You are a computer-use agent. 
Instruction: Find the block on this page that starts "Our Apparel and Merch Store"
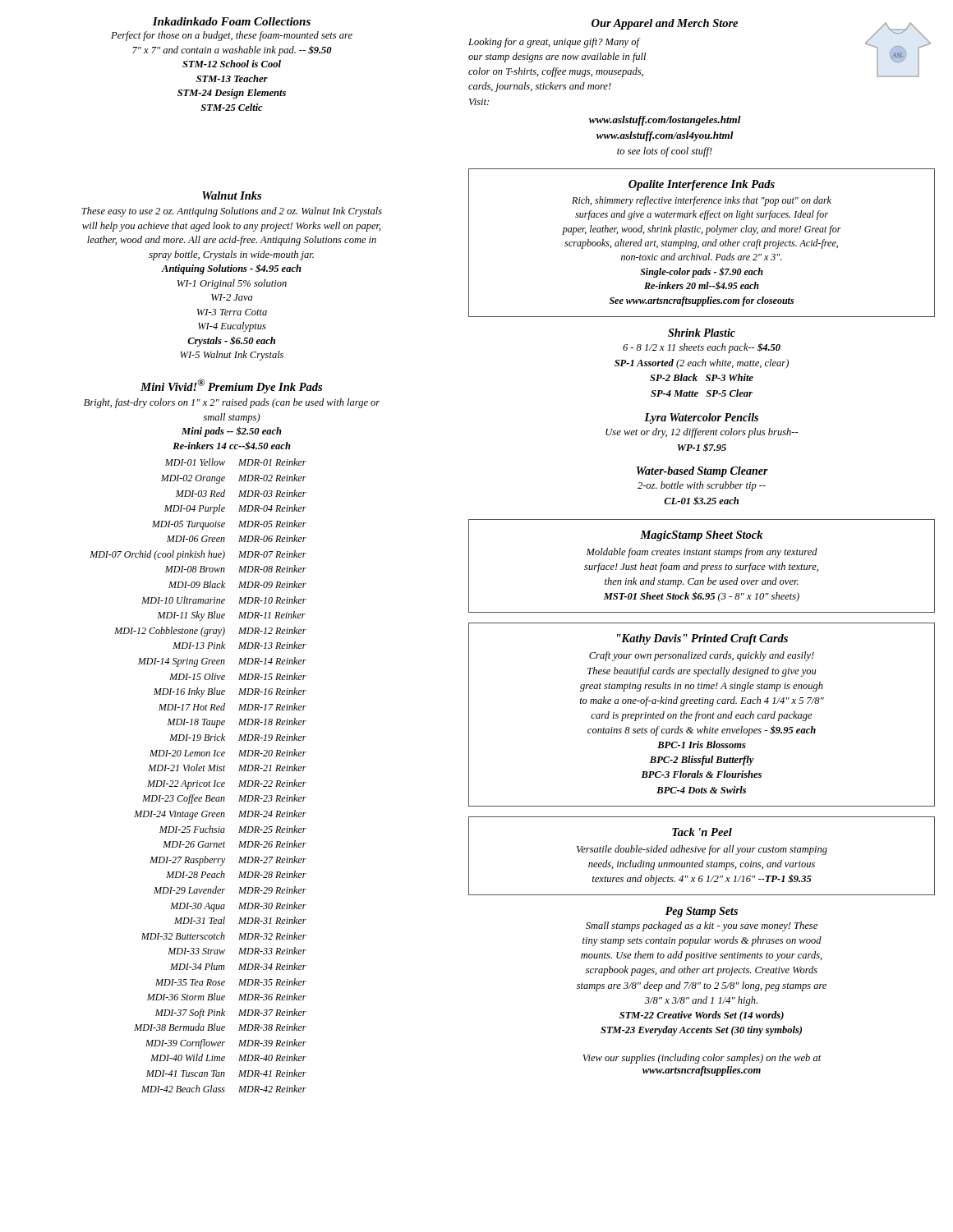click(x=559, y=45)
